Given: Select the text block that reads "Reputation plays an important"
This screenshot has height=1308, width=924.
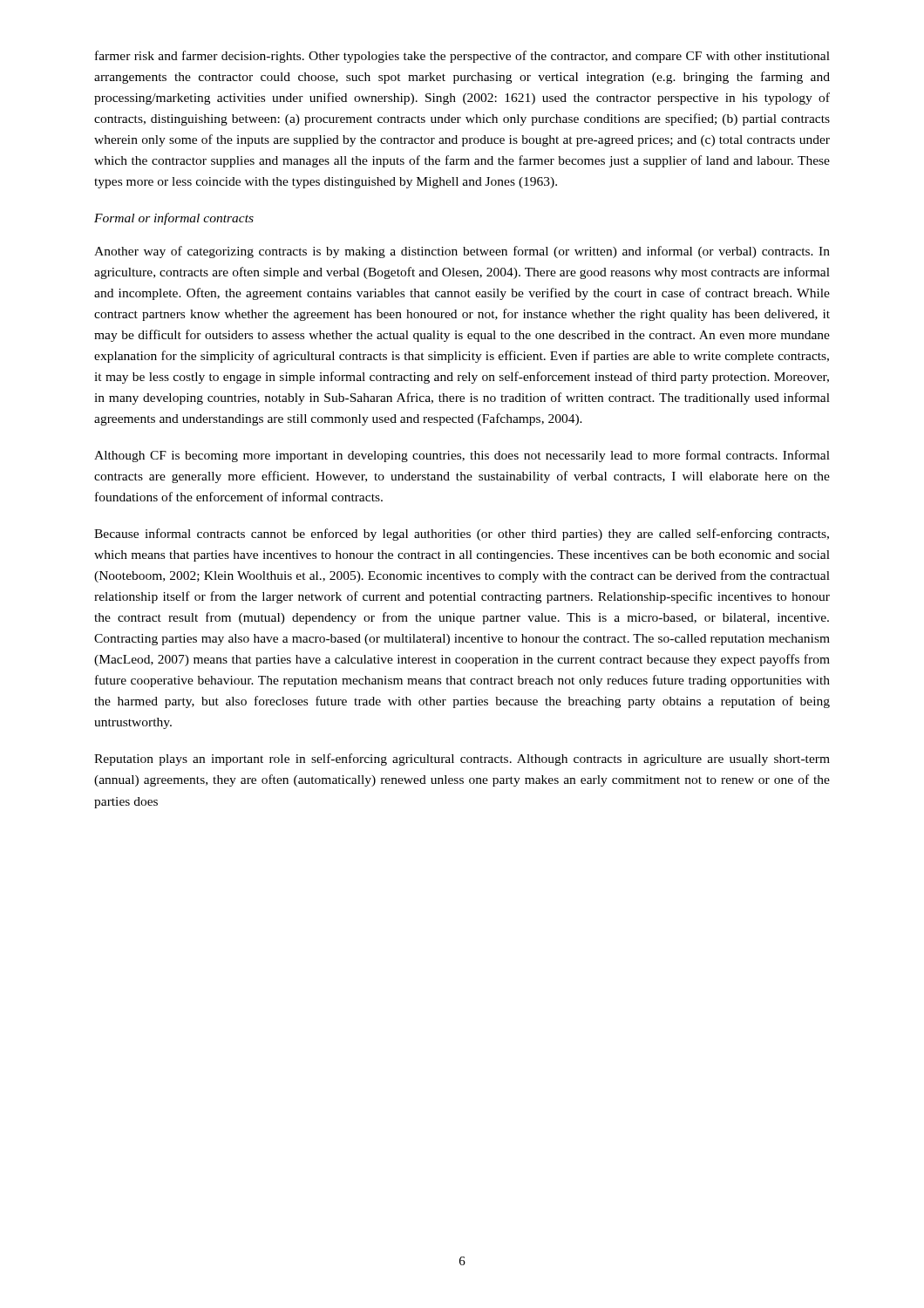Looking at the screenshot, I should pos(462,780).
